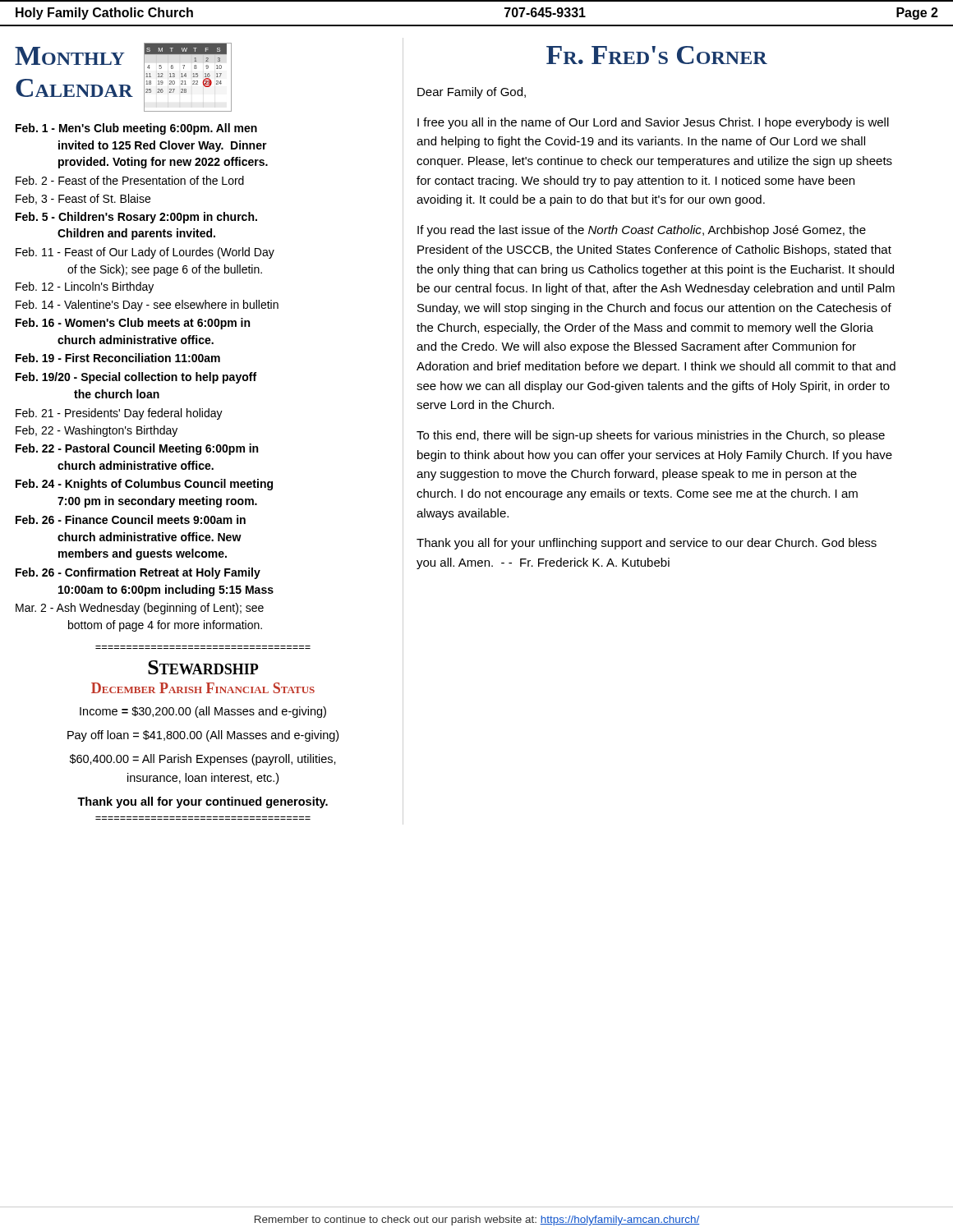Viewport: 953px width, 1232px height.
Task: Click the passage that begins "Feb. 19 - First"
Action: [x=118, y=358]
